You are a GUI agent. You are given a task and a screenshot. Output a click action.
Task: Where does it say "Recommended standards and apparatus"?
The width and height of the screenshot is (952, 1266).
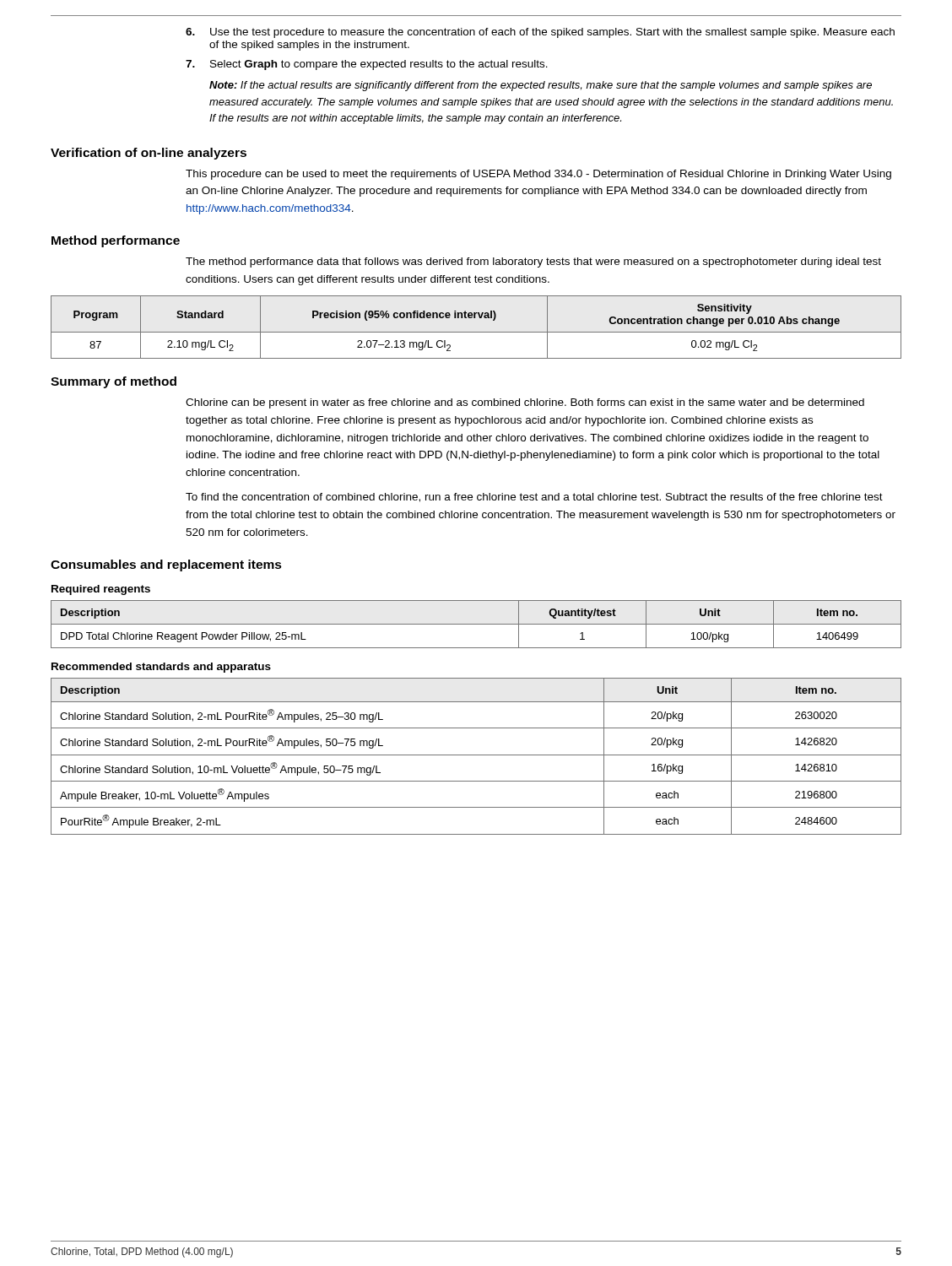(x=161, y=666)
